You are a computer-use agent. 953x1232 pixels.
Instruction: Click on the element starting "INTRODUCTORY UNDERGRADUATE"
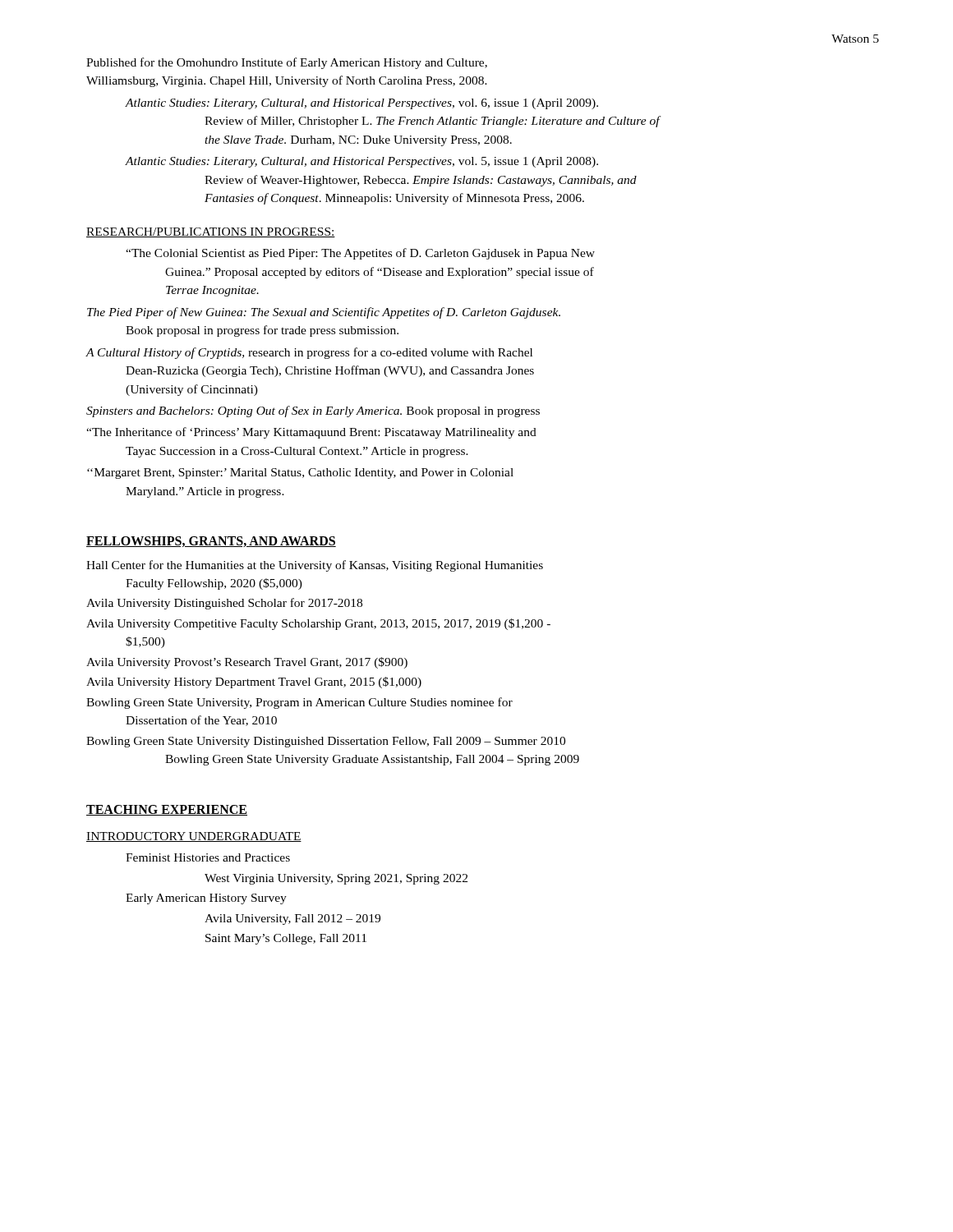[x=194, y=836]
